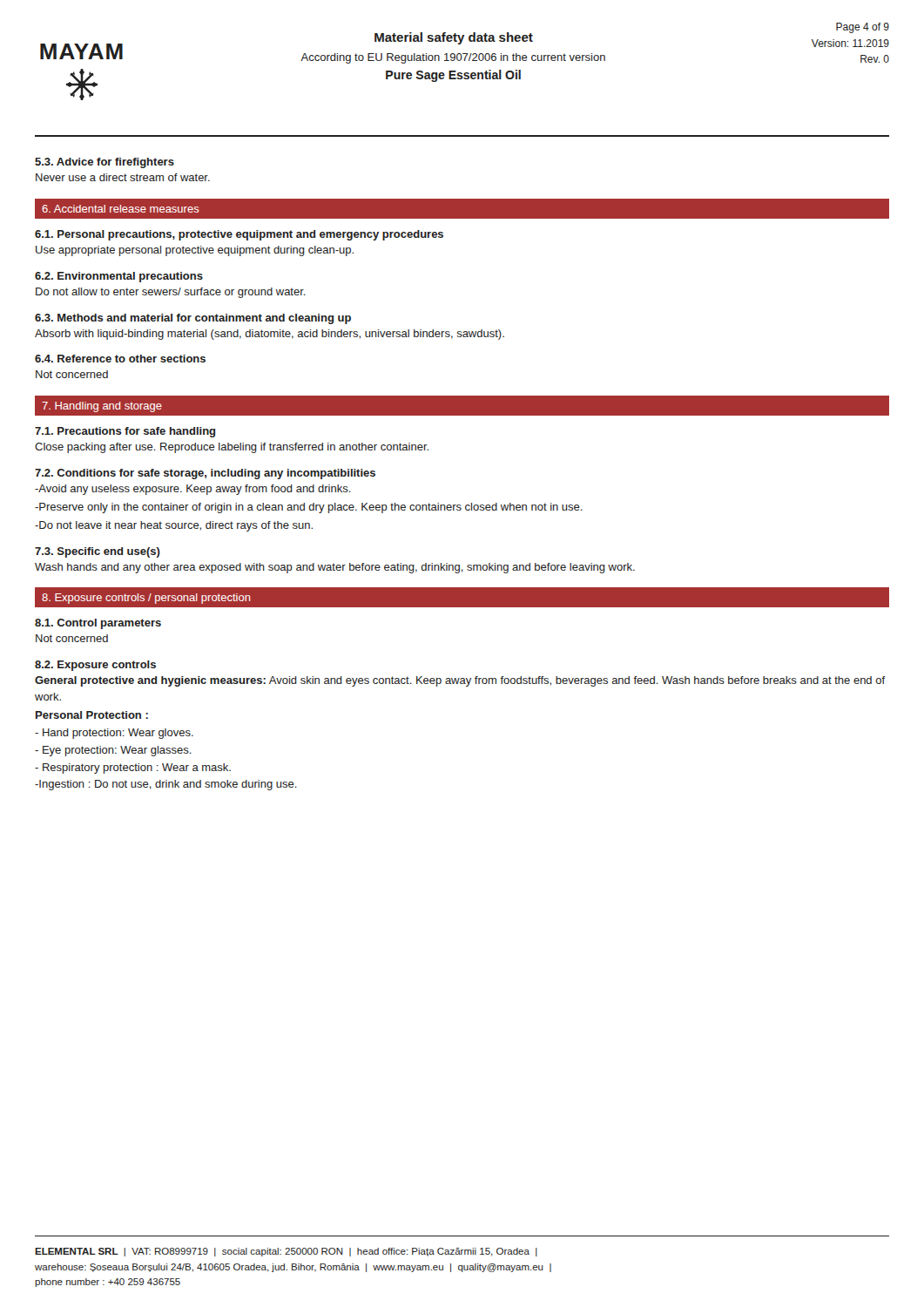This screenshot has width=924, height=1307.
Task: Find "Never use a direct stream of water." on this page
Action: pos(123,177)
